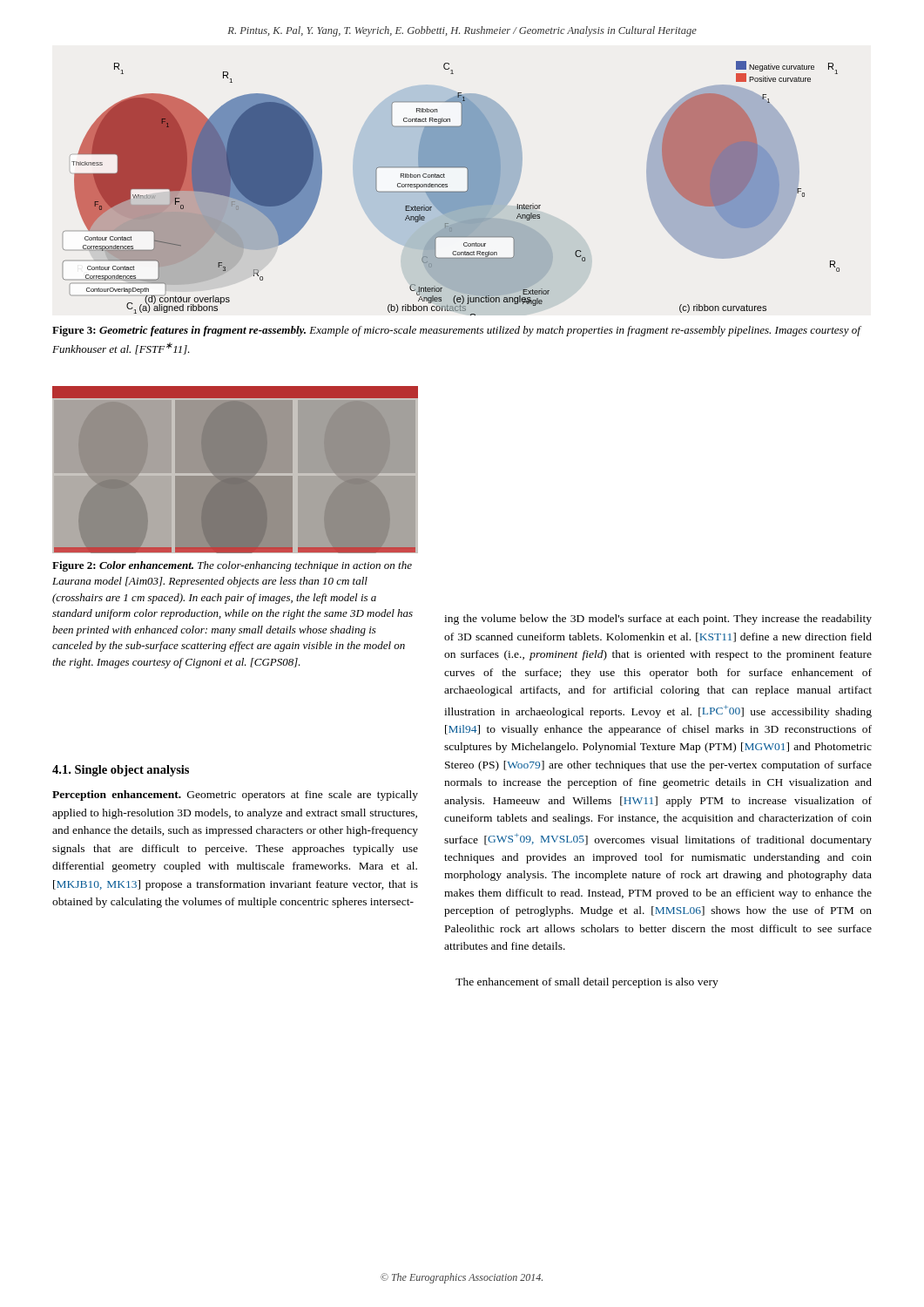Locate the illustration
The height and width of the screenshot is (1307, 924).
tap(462, 180)
